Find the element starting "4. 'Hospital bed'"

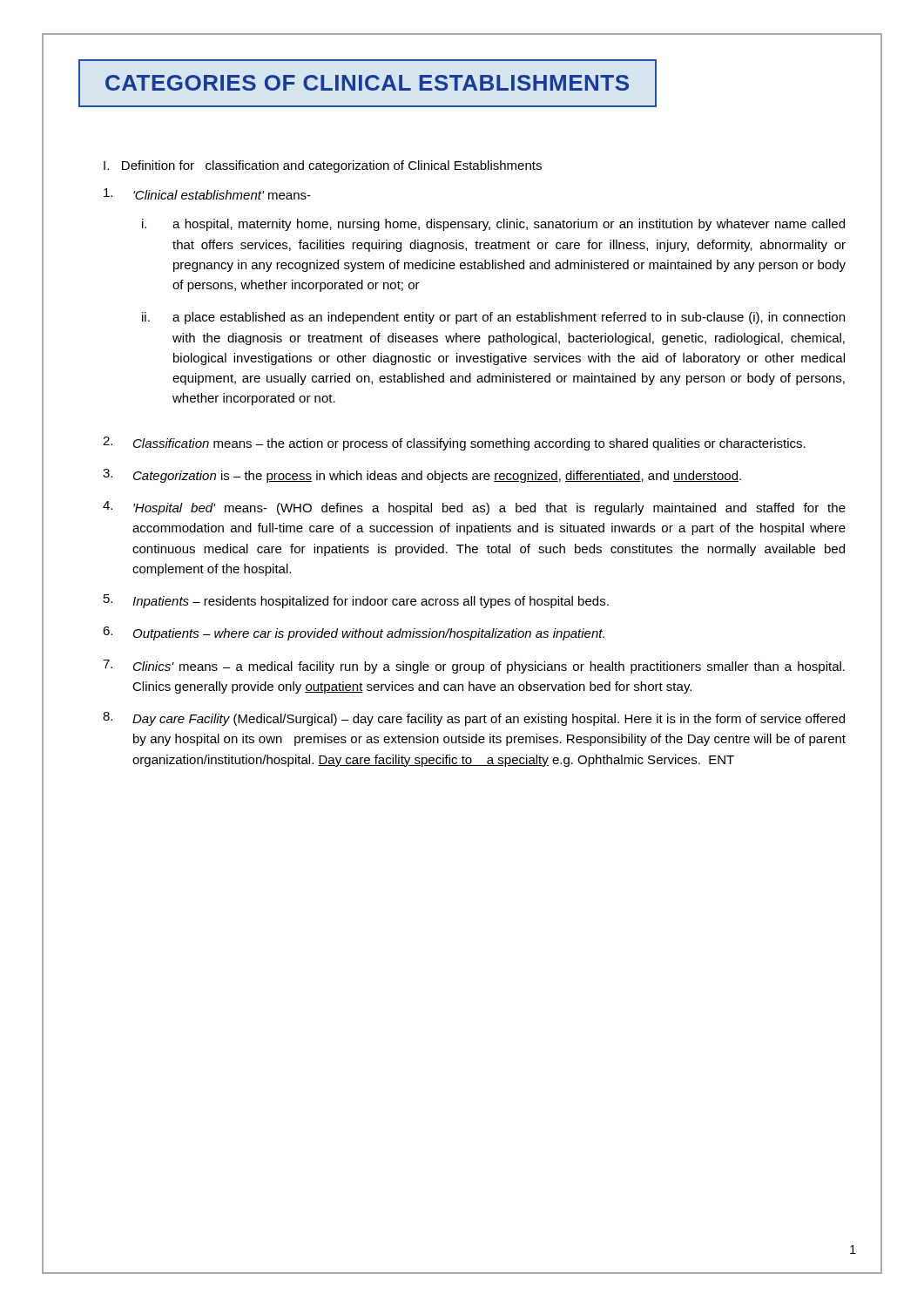[474, 538]
